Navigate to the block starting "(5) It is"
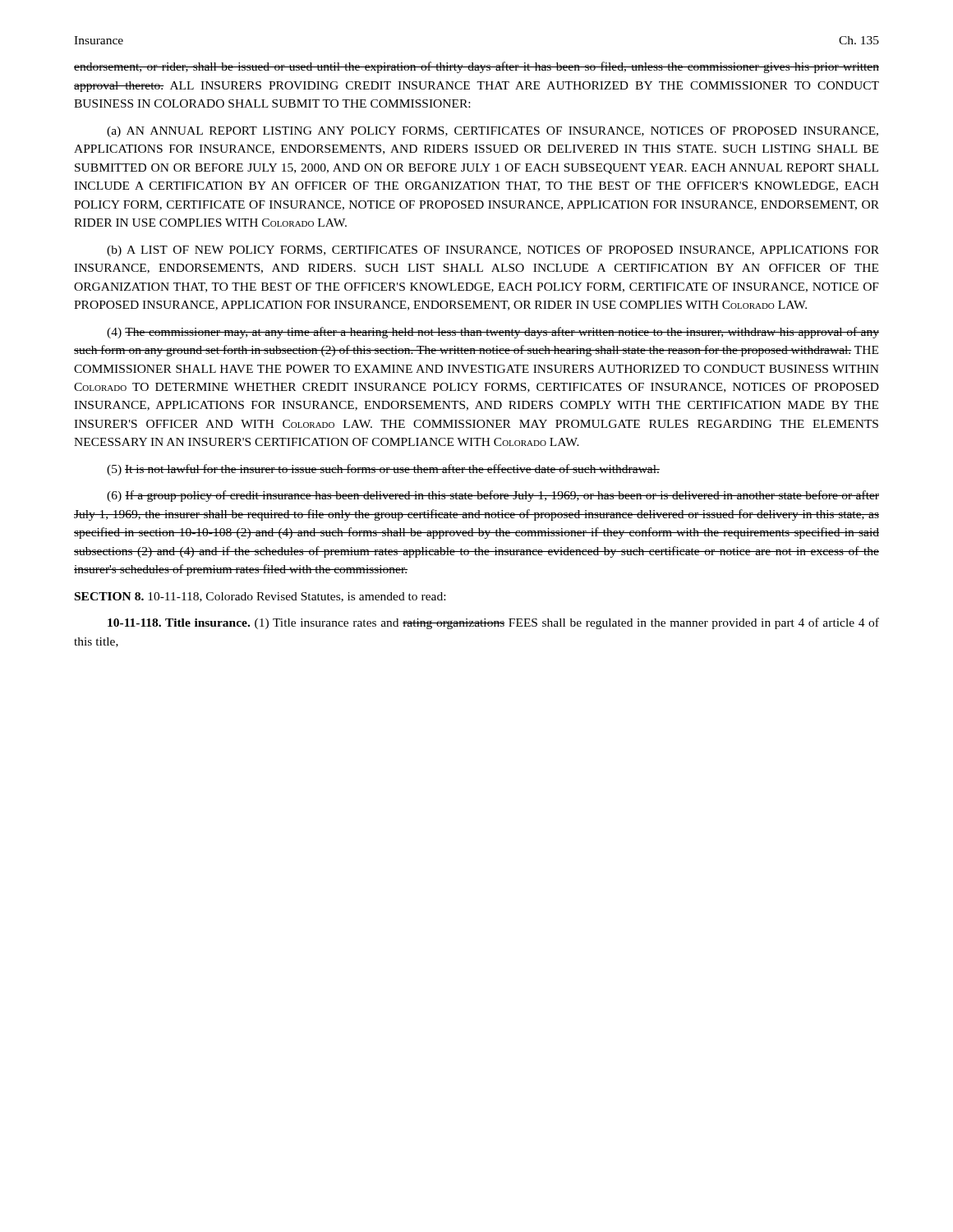 pyautogui.click(x=476, y=469)
